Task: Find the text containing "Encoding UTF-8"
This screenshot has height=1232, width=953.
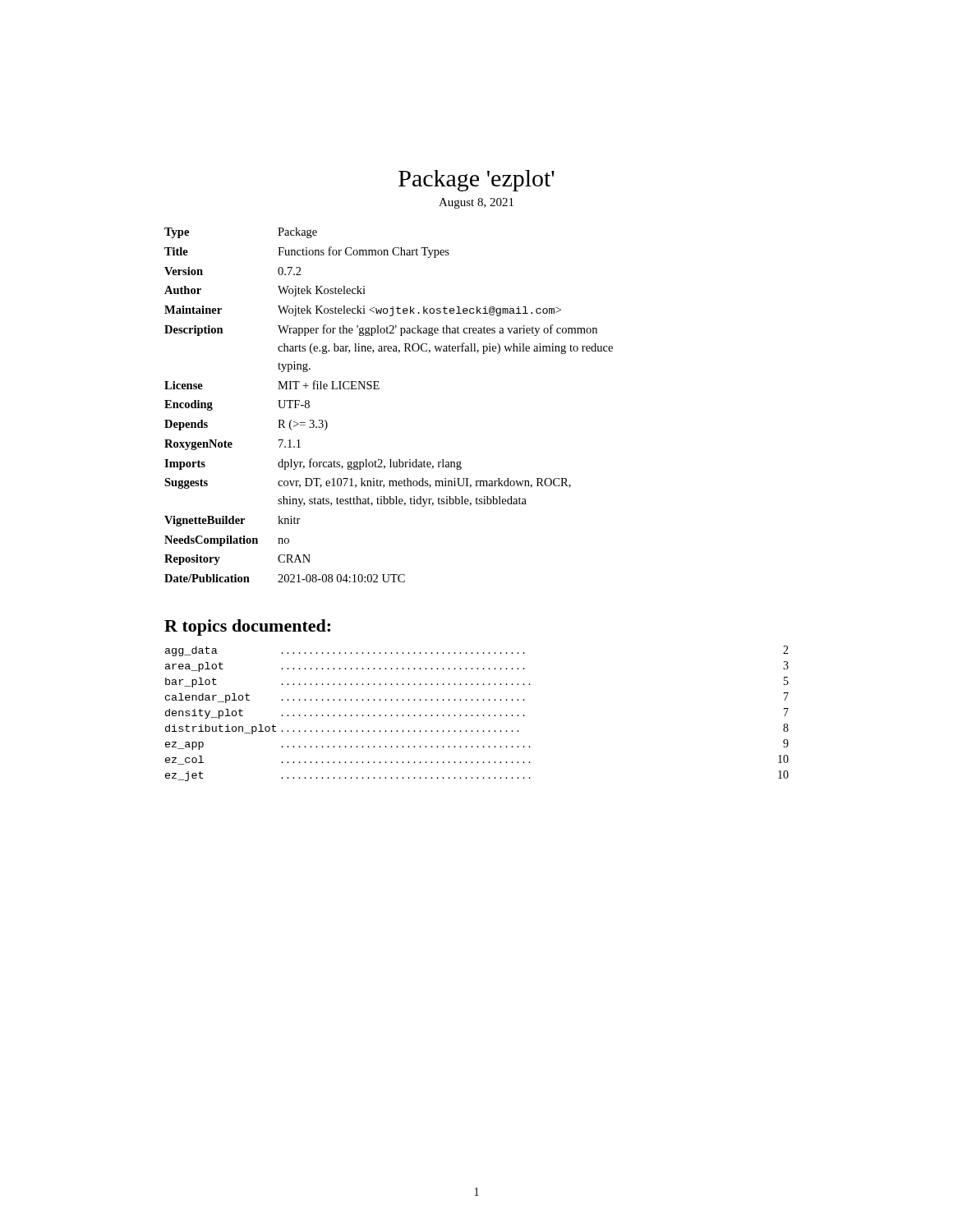Action: click(186, 405)
